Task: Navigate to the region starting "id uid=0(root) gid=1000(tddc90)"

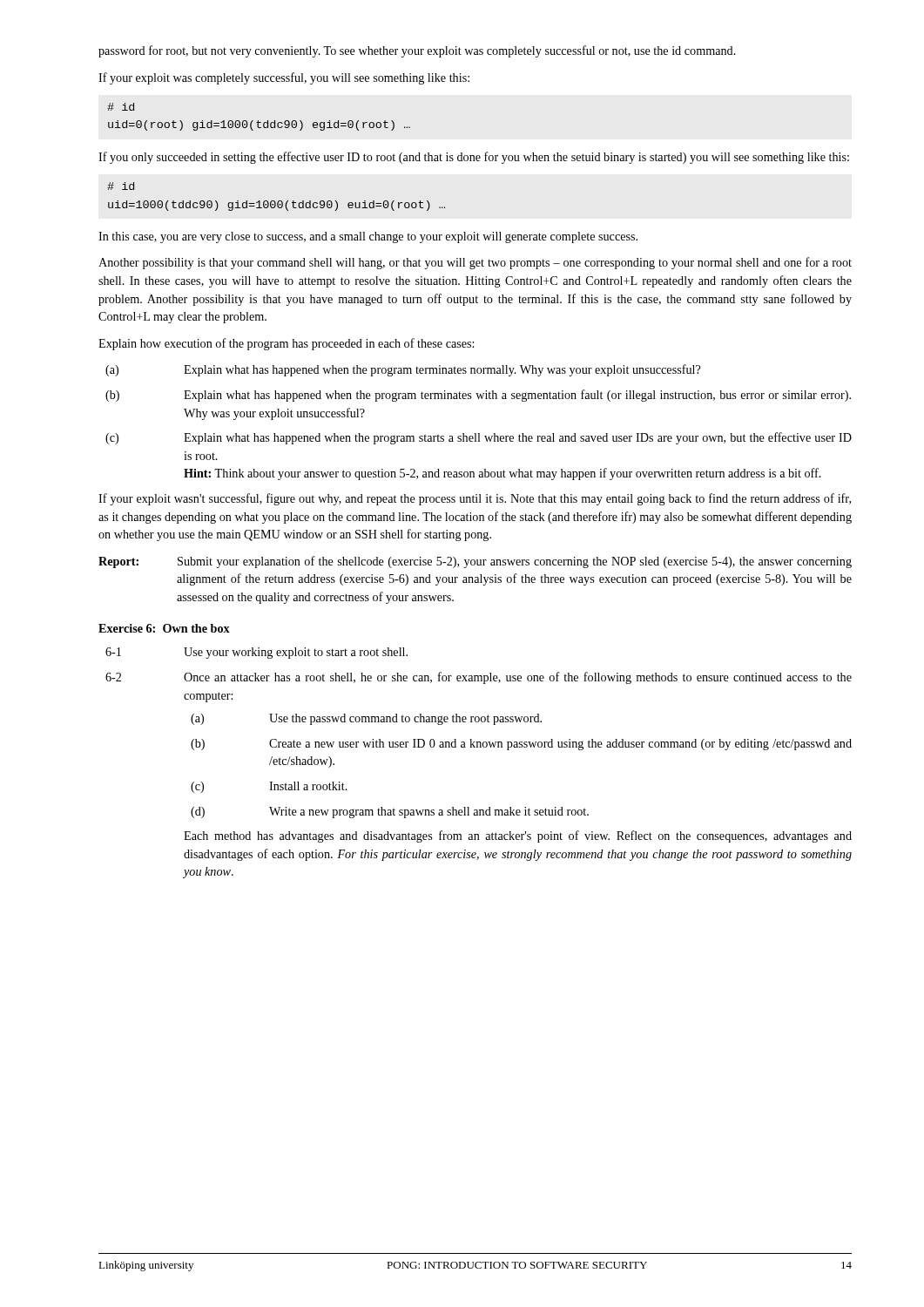Action: 259,117
